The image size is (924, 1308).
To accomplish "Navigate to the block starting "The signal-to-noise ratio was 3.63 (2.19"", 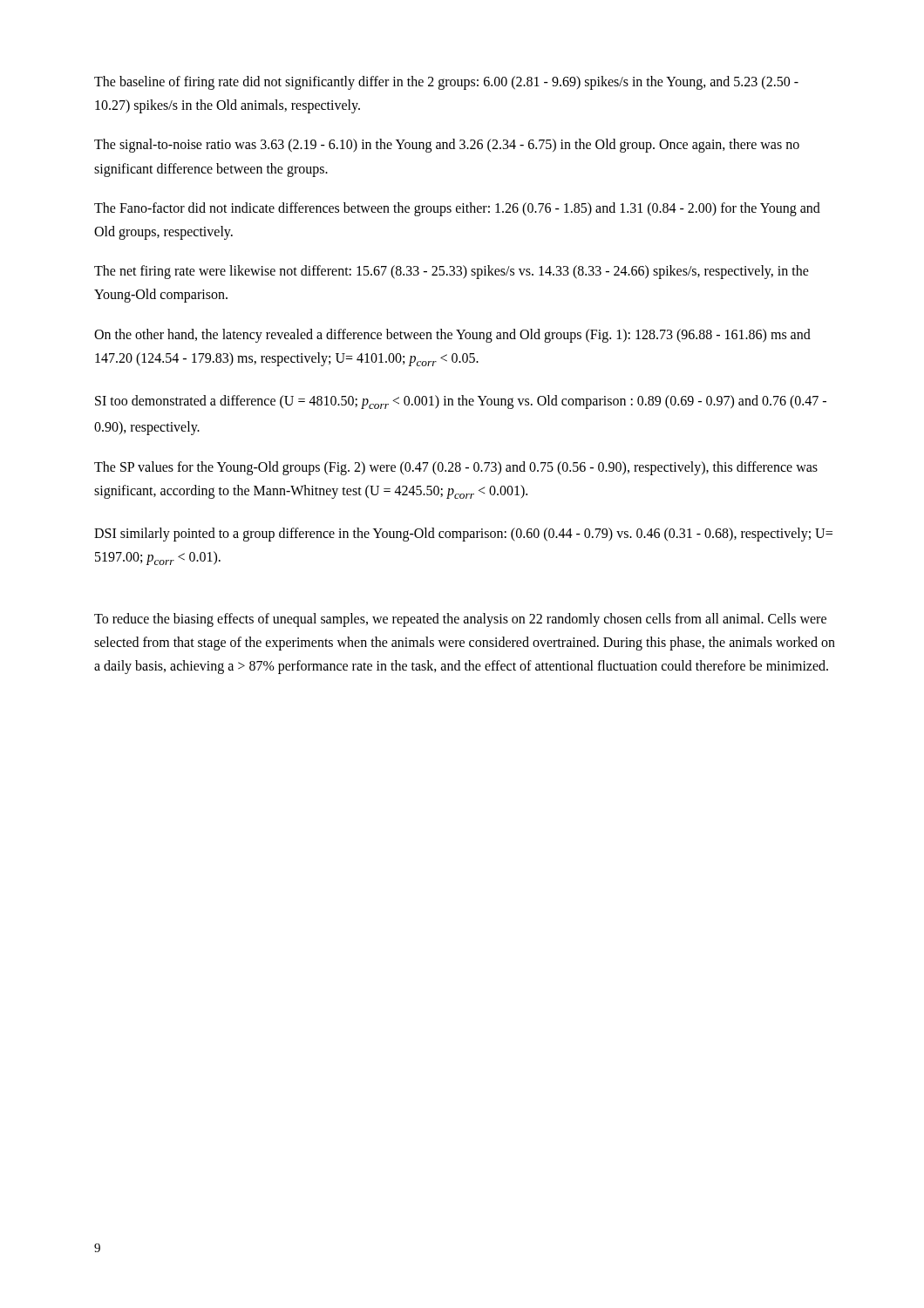I will point(447,157).
